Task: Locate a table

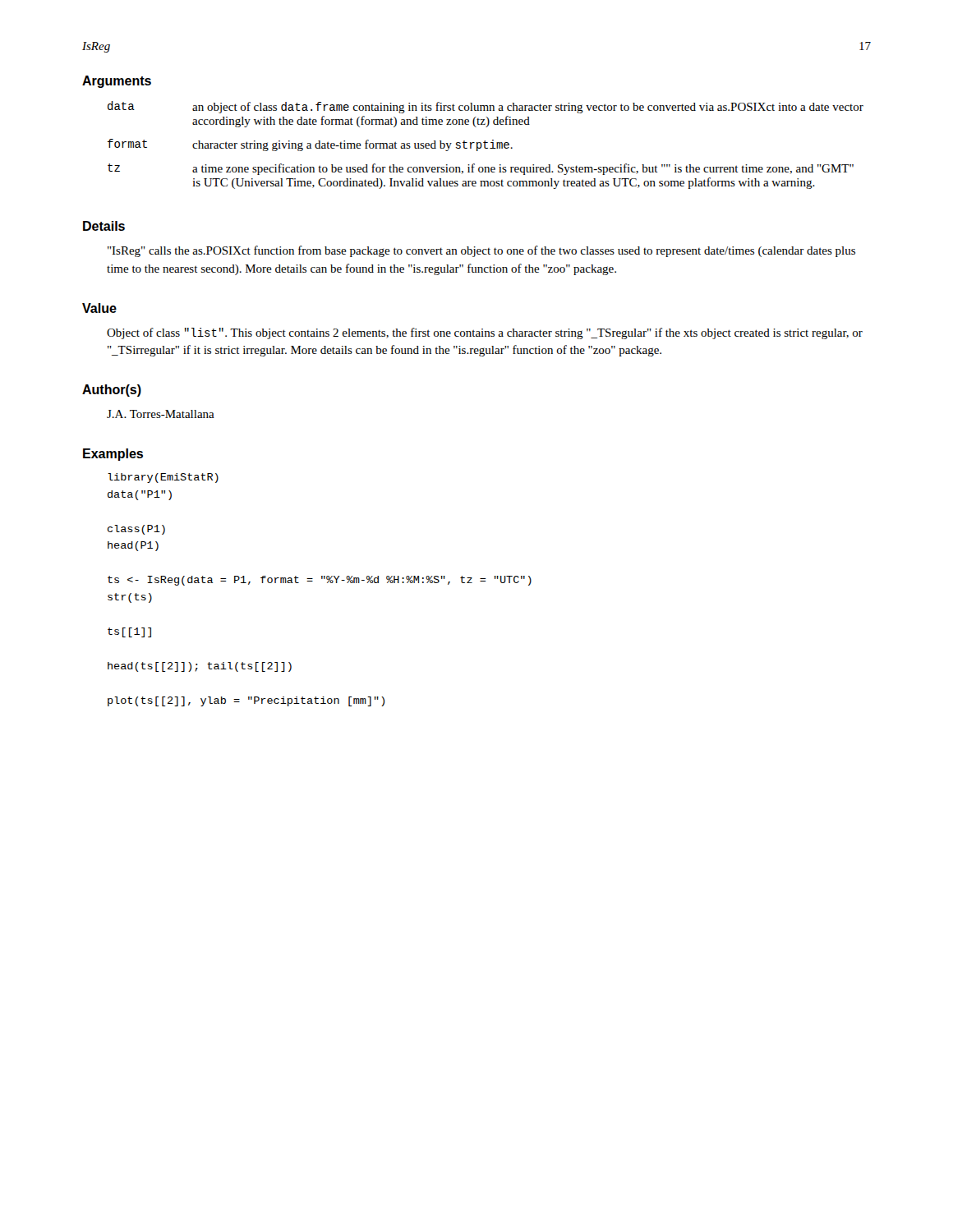Action: [476, 147]
